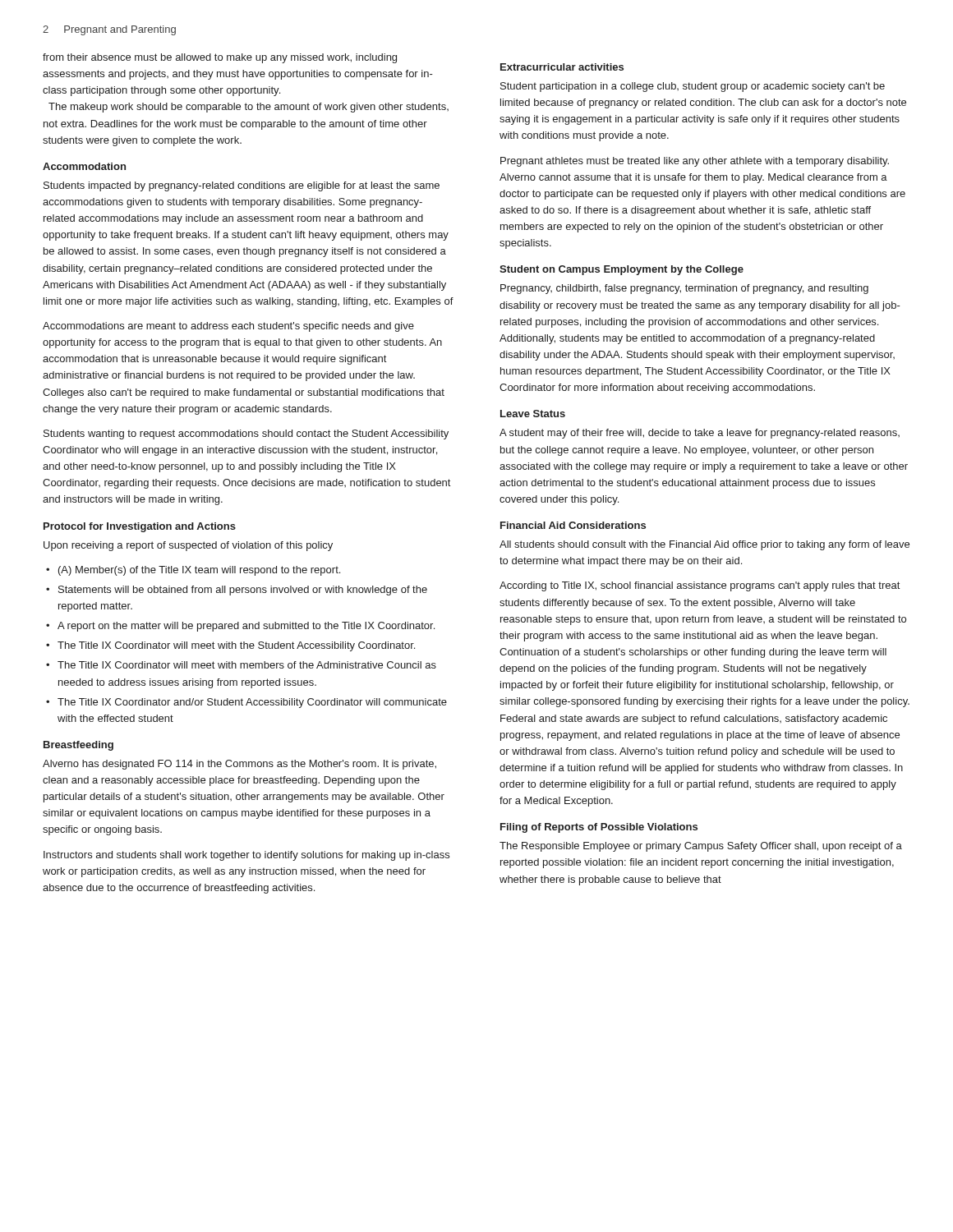Locate the section header with the text "Leave Status"
The height and width of the screenshot is (1232, 953).
point(532,414)
